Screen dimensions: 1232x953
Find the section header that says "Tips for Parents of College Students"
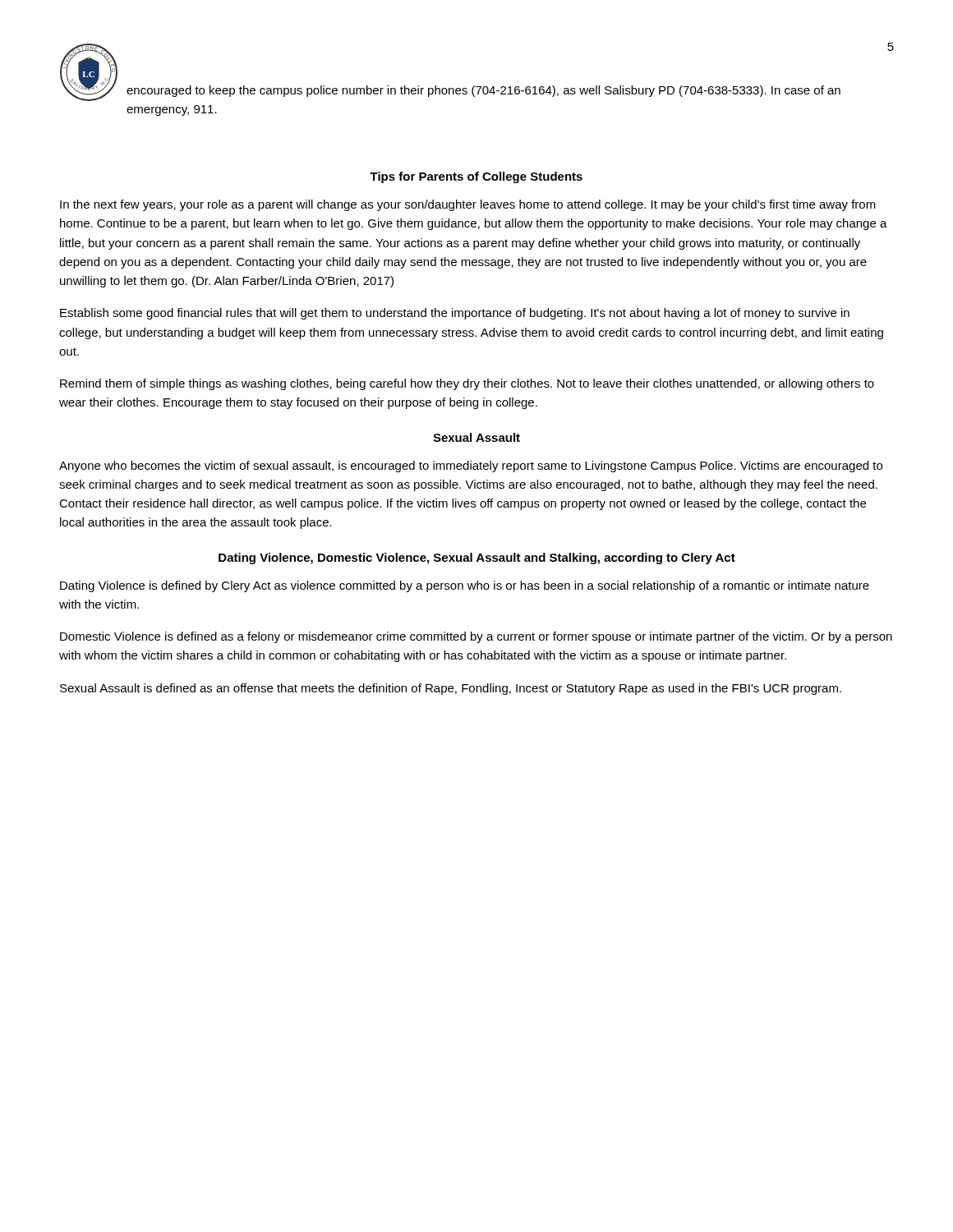click(476, 176)
